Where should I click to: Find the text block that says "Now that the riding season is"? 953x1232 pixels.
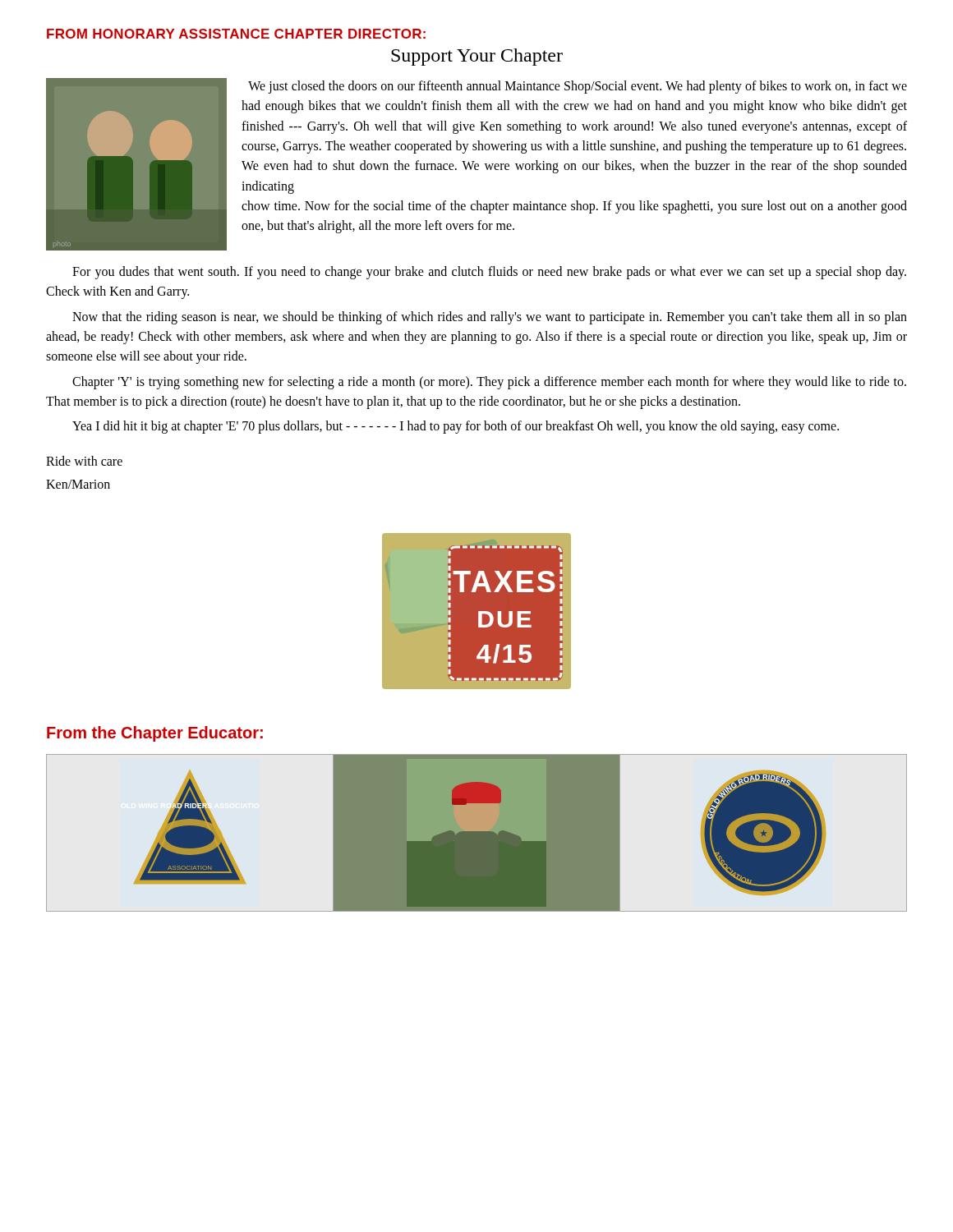point(476,336)
